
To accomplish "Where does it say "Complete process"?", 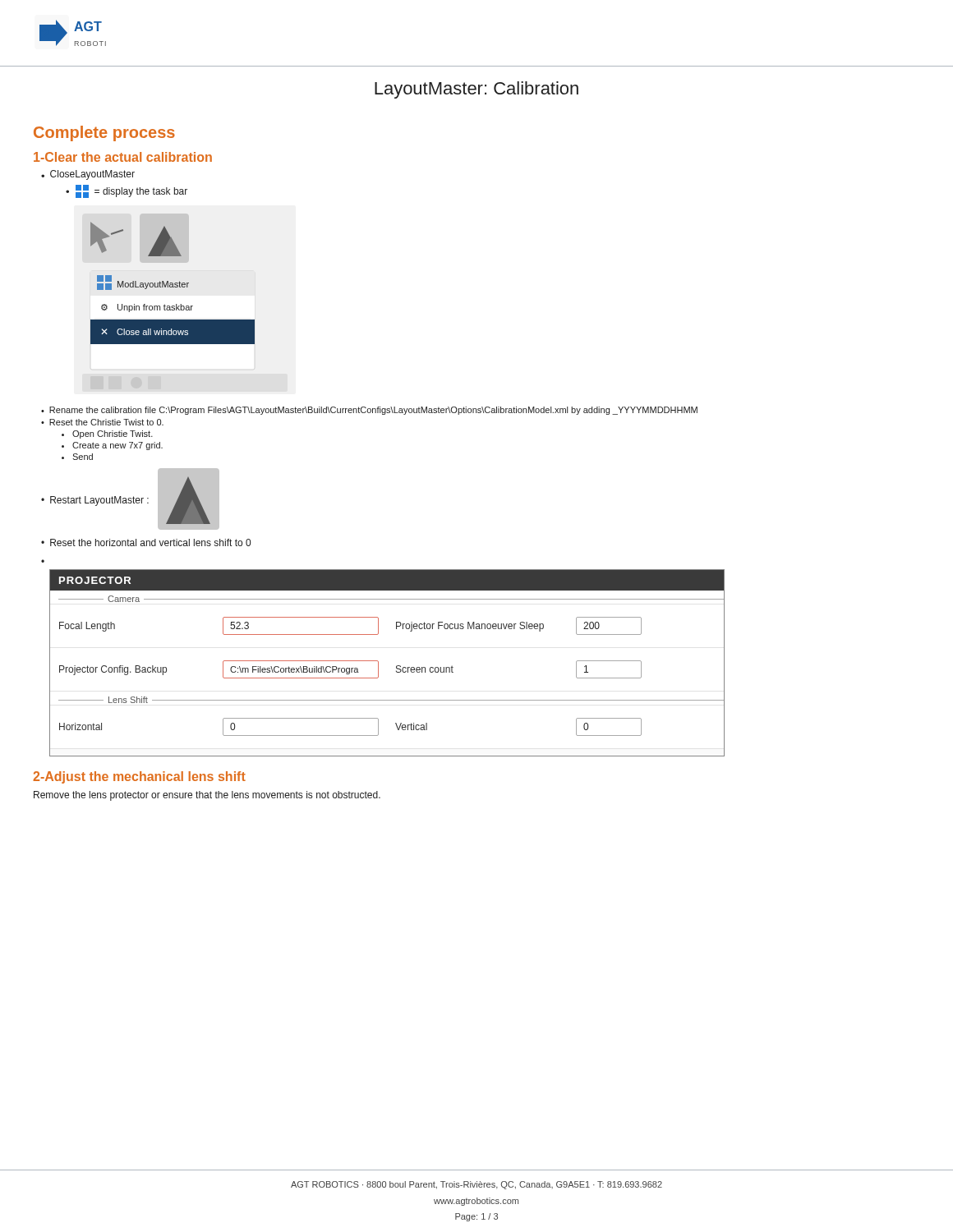I will [x=104, y=132].
